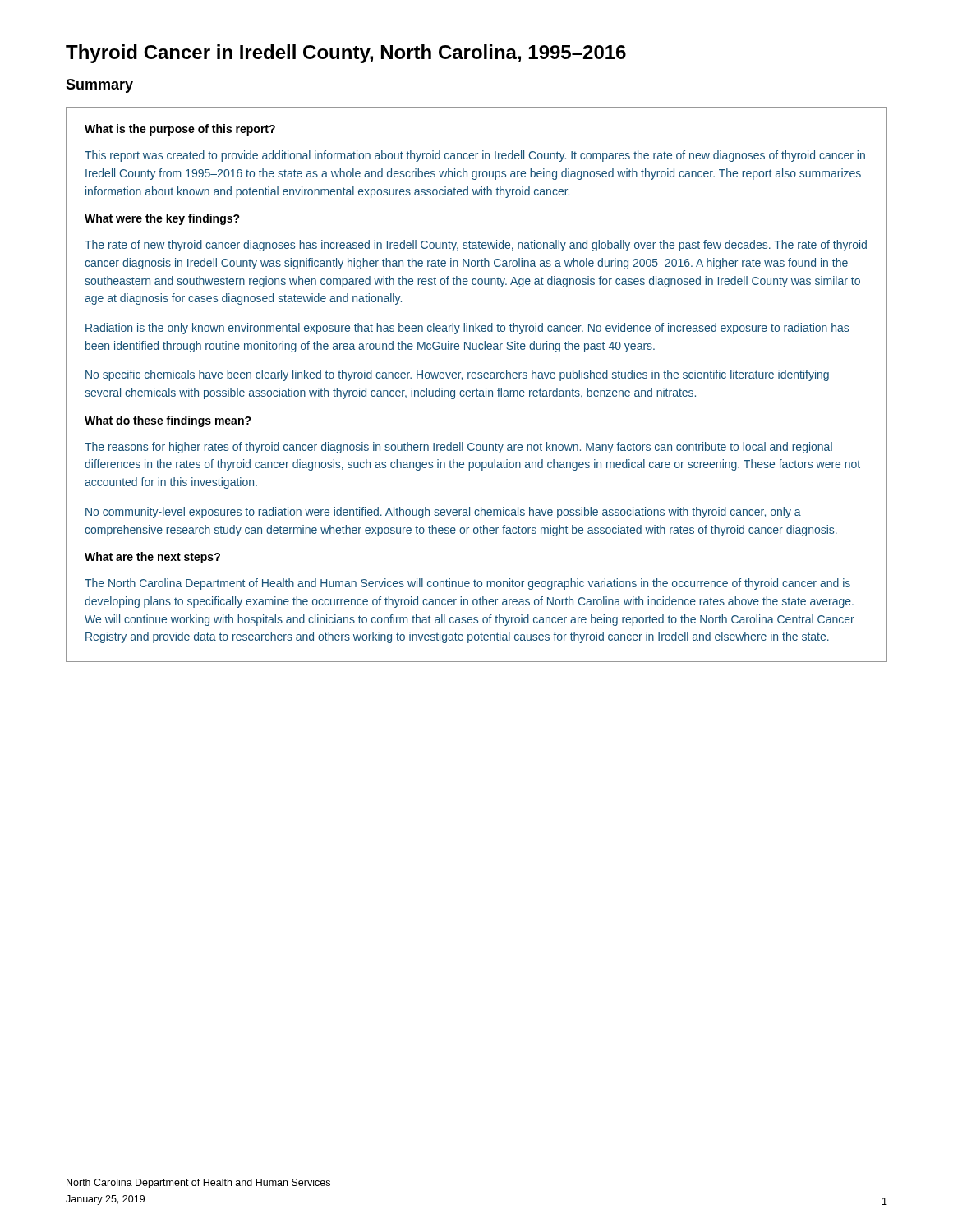Find the title that reads "Thyroid Cancer in Iredell County, North Carolina, 1995–2016"

[346, 52]
